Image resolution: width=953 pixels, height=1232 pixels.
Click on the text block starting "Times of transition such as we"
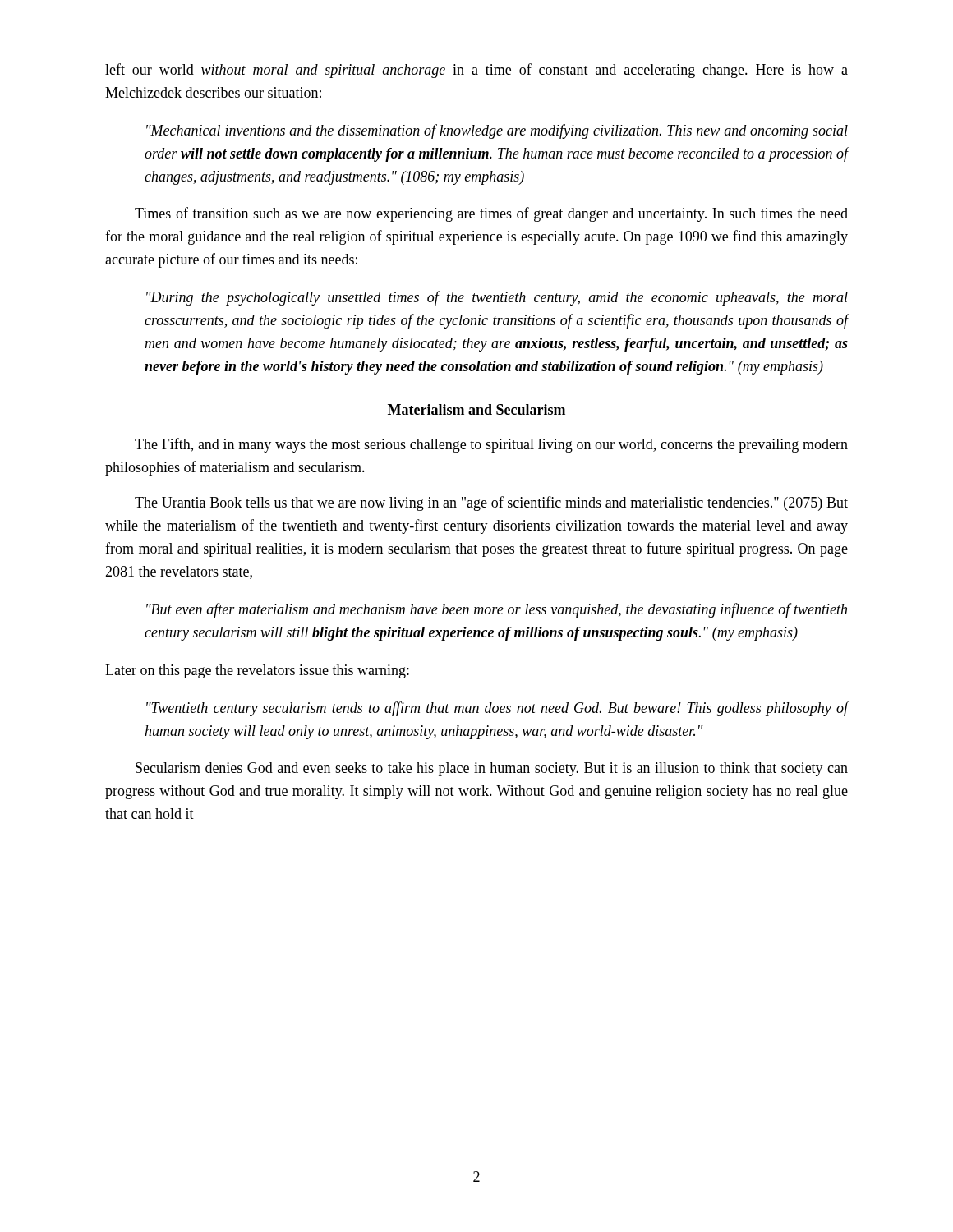(476, 238)
